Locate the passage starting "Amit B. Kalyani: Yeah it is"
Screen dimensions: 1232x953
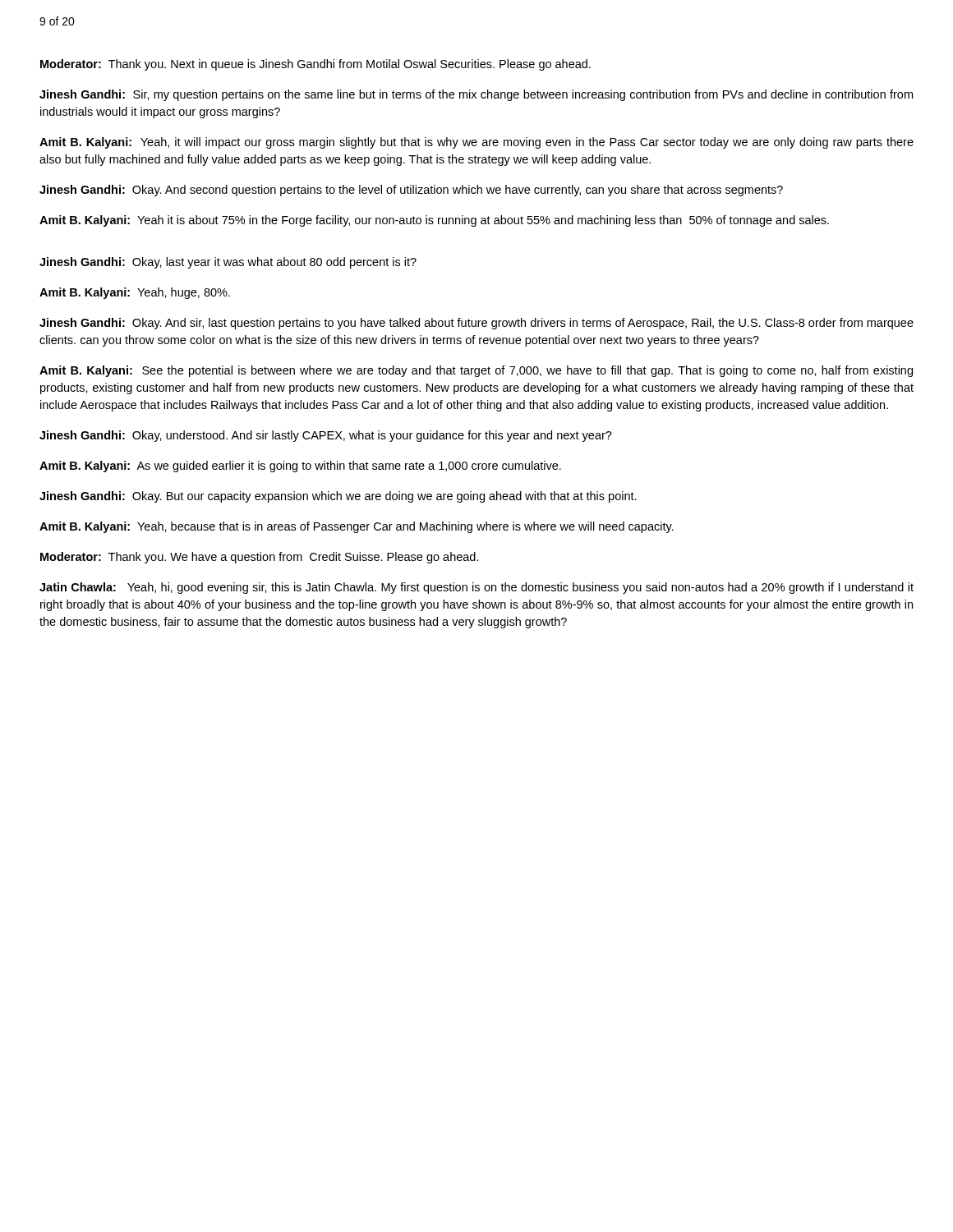pos(435,220)
